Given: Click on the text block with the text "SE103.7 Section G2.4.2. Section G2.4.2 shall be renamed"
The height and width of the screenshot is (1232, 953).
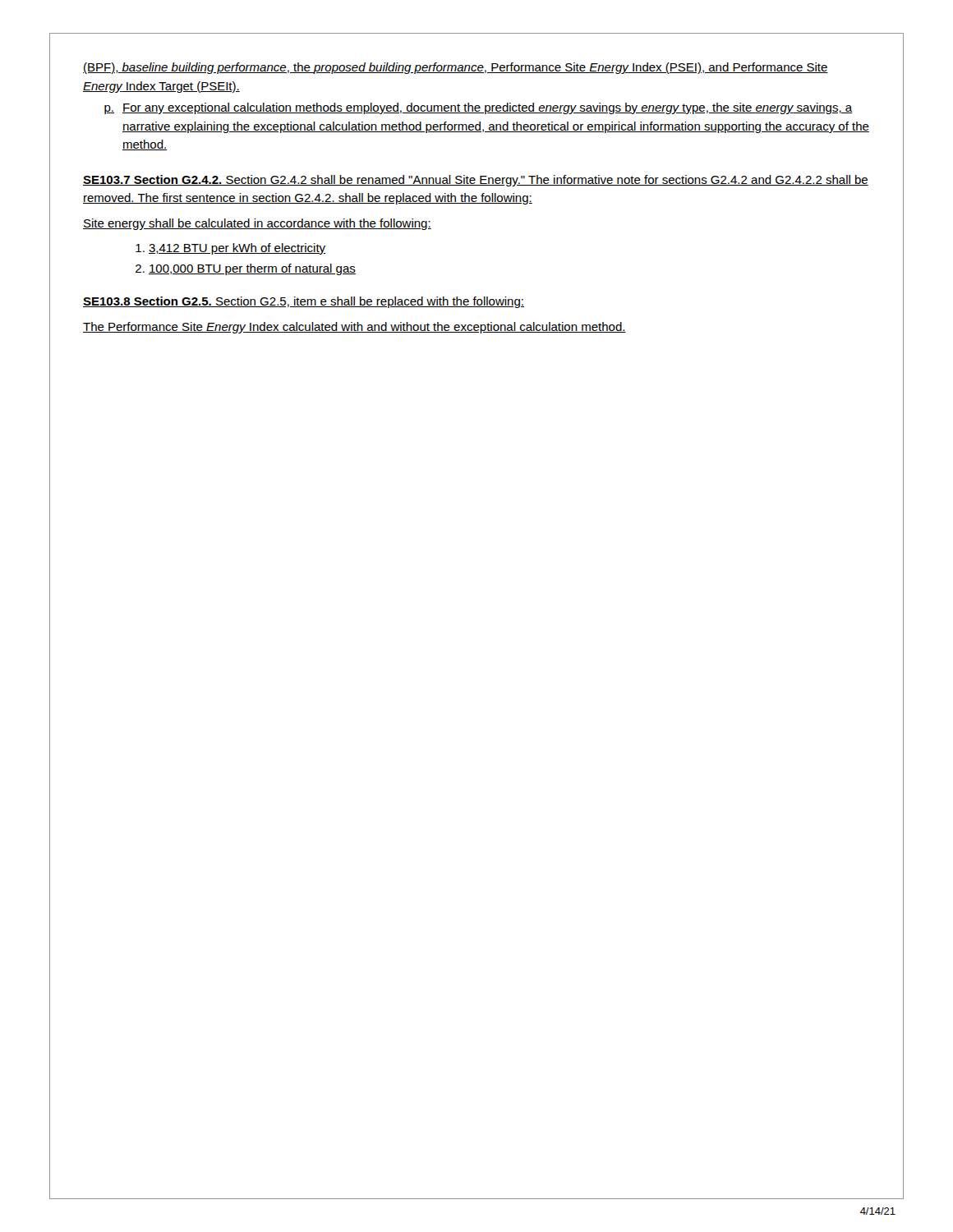Looking at the screenshot, I should (x=476, y=188).
